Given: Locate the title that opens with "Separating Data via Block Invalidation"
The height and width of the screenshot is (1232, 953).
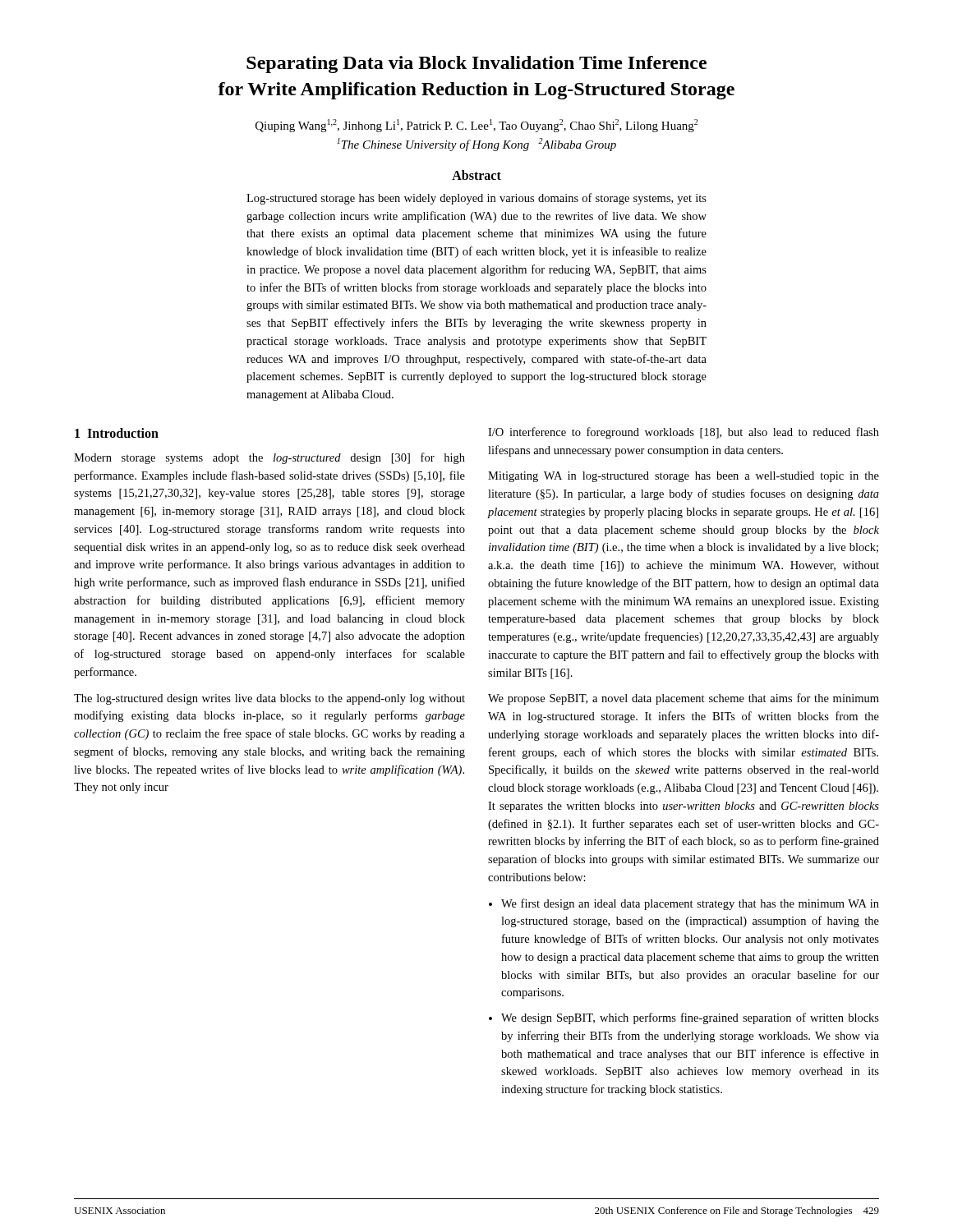Looking at the screenshot, I should 476,76.
